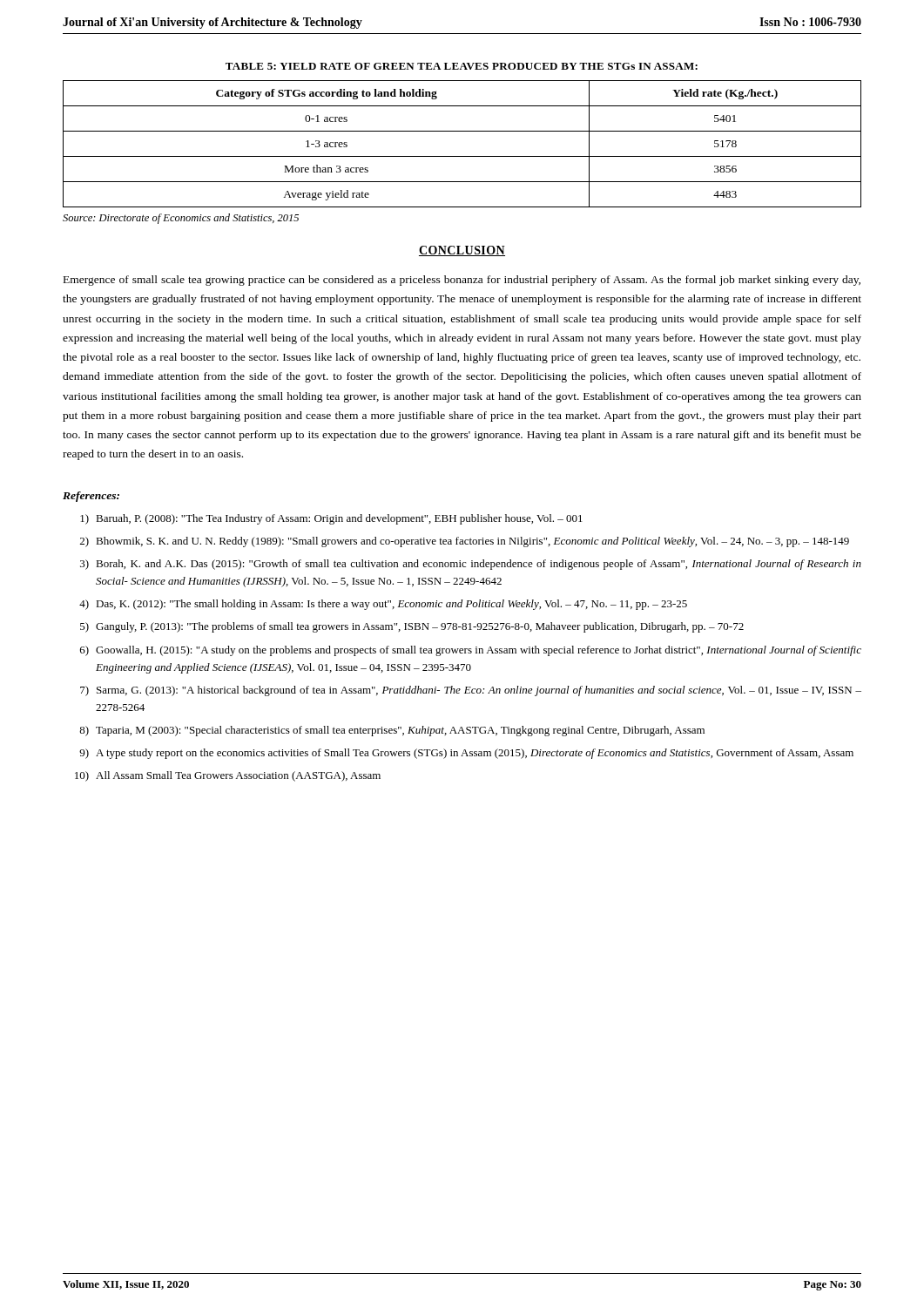
Task: Find the element starting "Emergence of small scale tea"
Action: (x=462, y=367)
